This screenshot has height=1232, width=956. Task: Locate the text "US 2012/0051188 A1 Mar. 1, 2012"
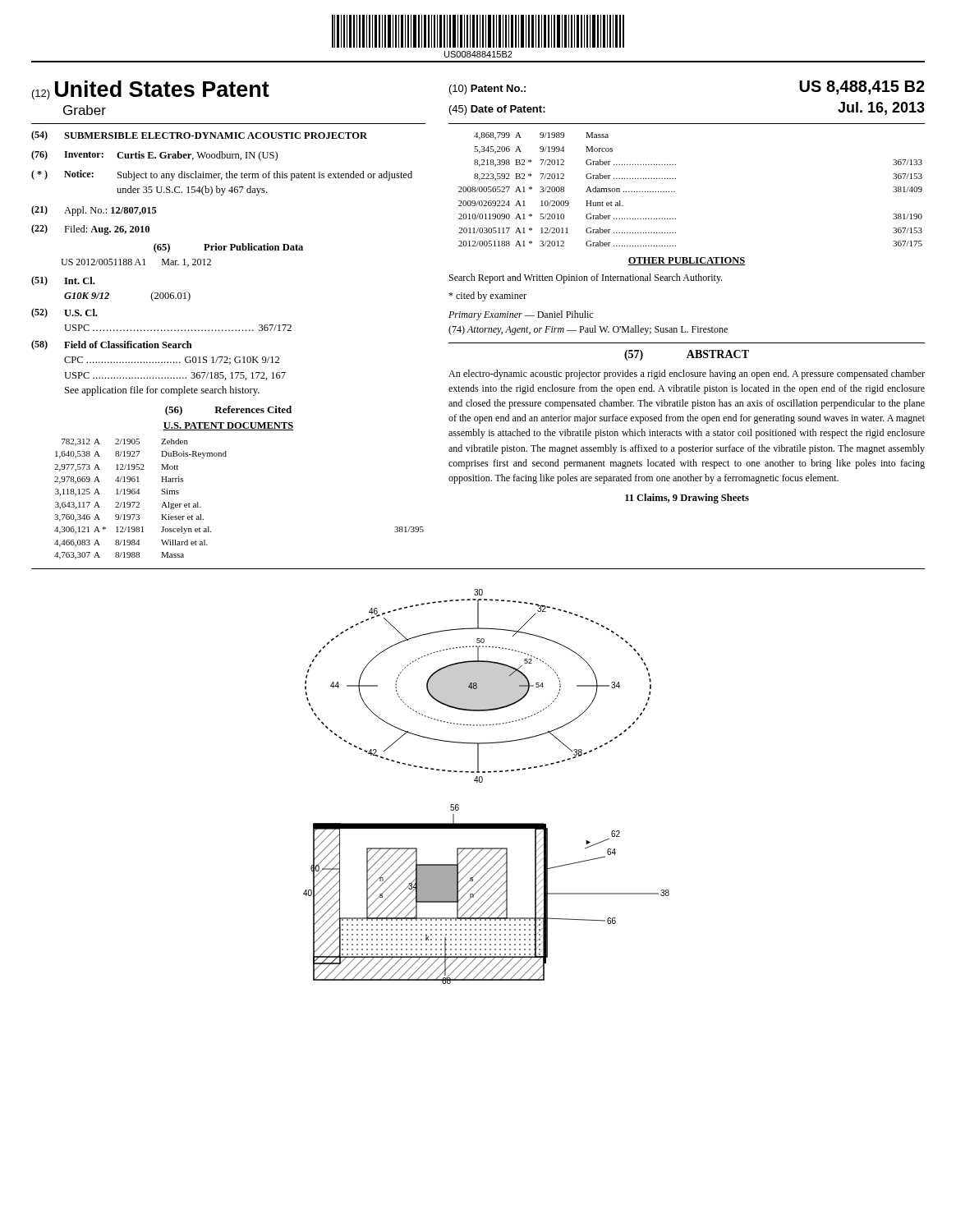(x=136, y=262)
